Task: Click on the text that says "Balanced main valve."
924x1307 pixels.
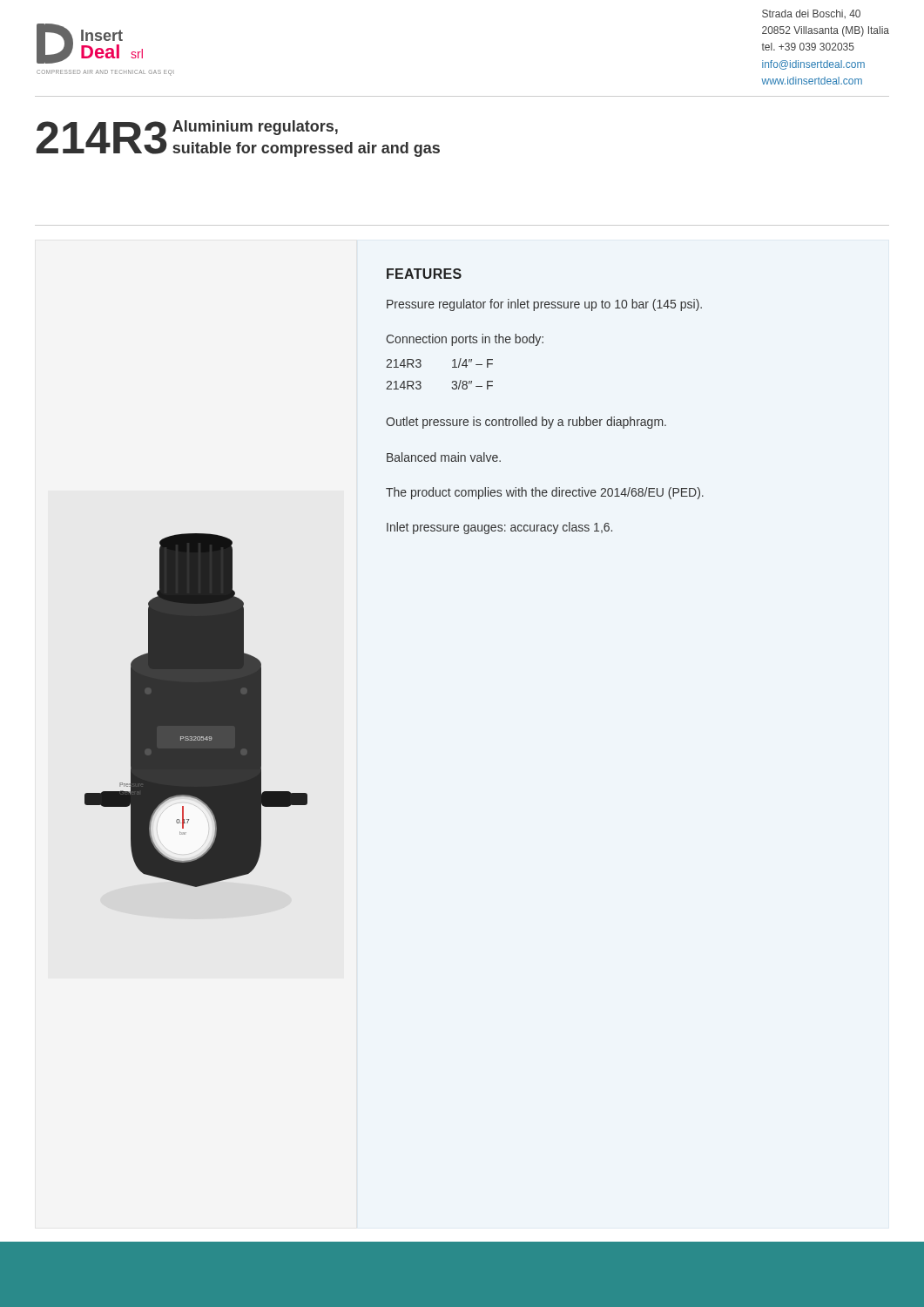Action: pyautogui.click(x=444, y=457)
